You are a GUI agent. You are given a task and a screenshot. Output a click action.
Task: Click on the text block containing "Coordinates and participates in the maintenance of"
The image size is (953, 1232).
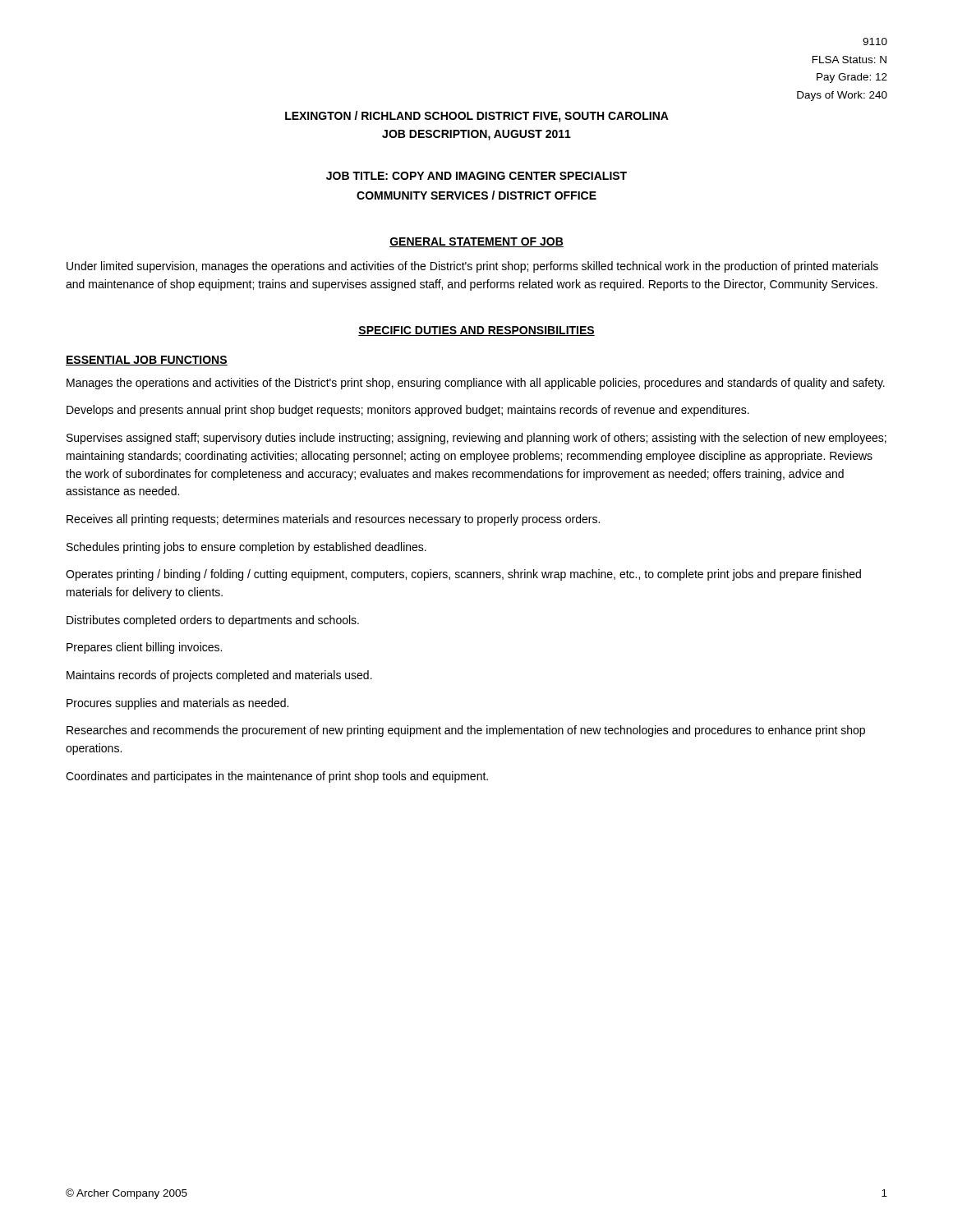(277, 776)
